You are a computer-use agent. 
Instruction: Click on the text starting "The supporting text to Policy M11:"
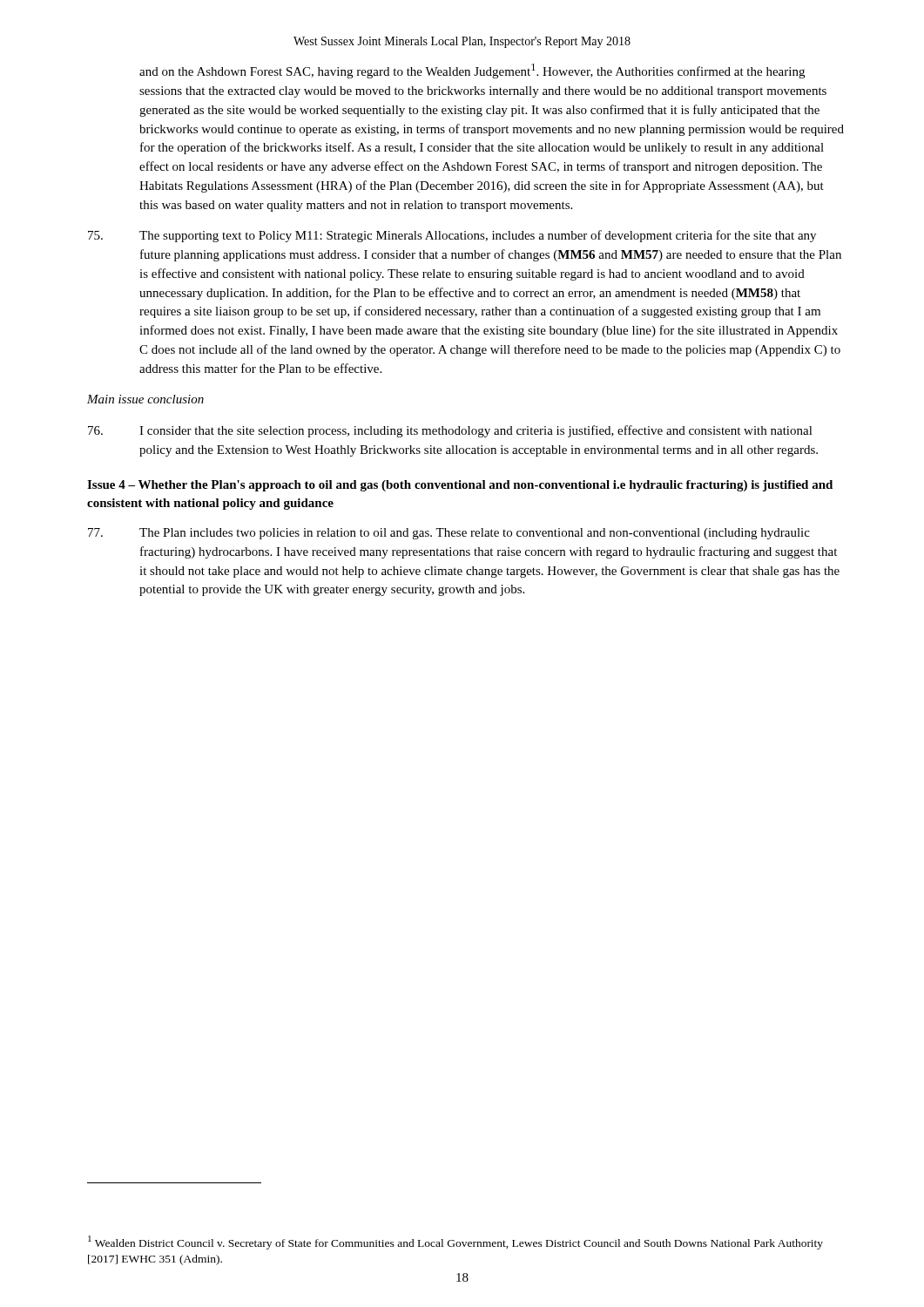[466, 303]
